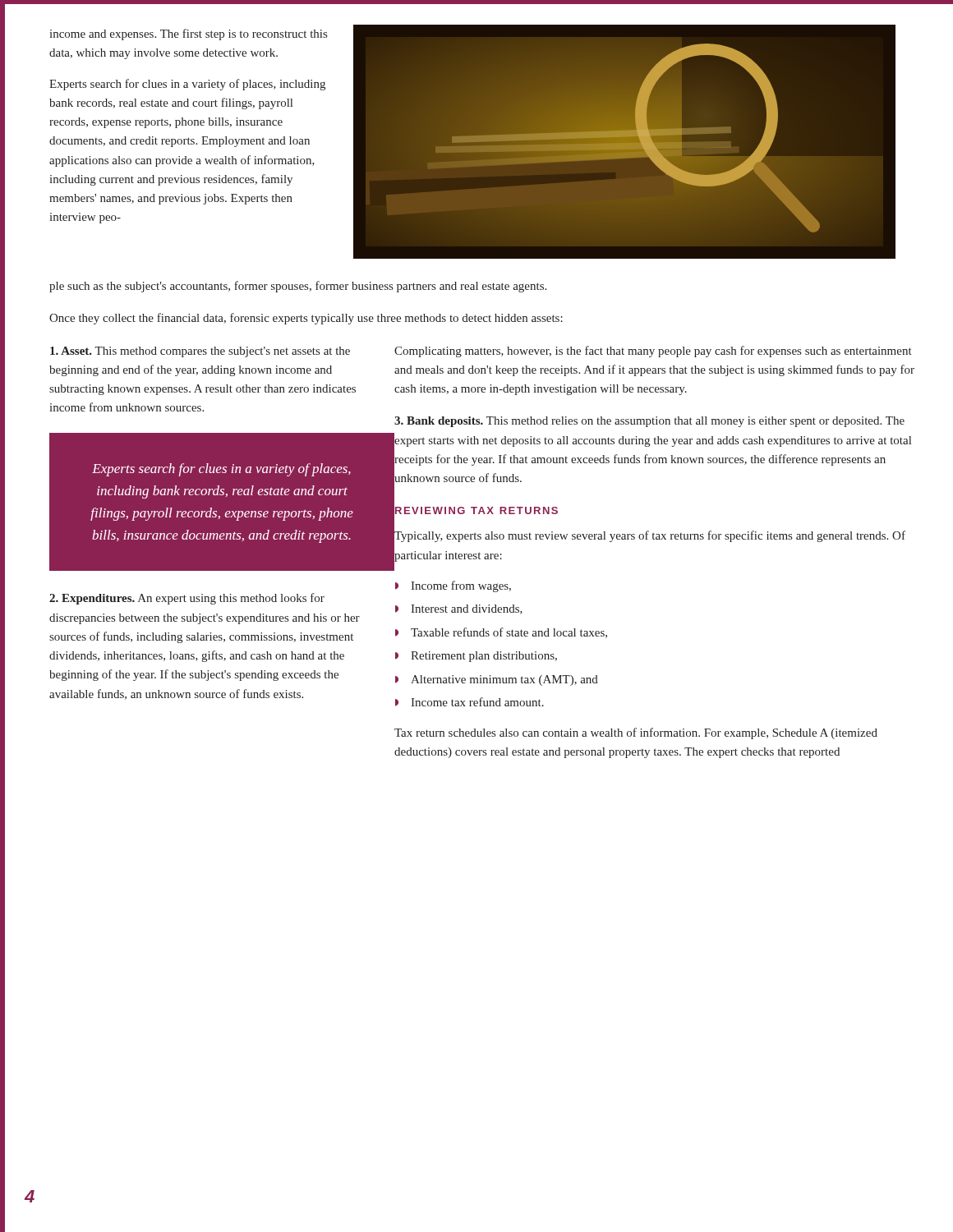Locate the block of text that opens with "Expenditures. An expert"
Image resolution: width=953 pixels, height=1232 pixels.
click(205, 646)
